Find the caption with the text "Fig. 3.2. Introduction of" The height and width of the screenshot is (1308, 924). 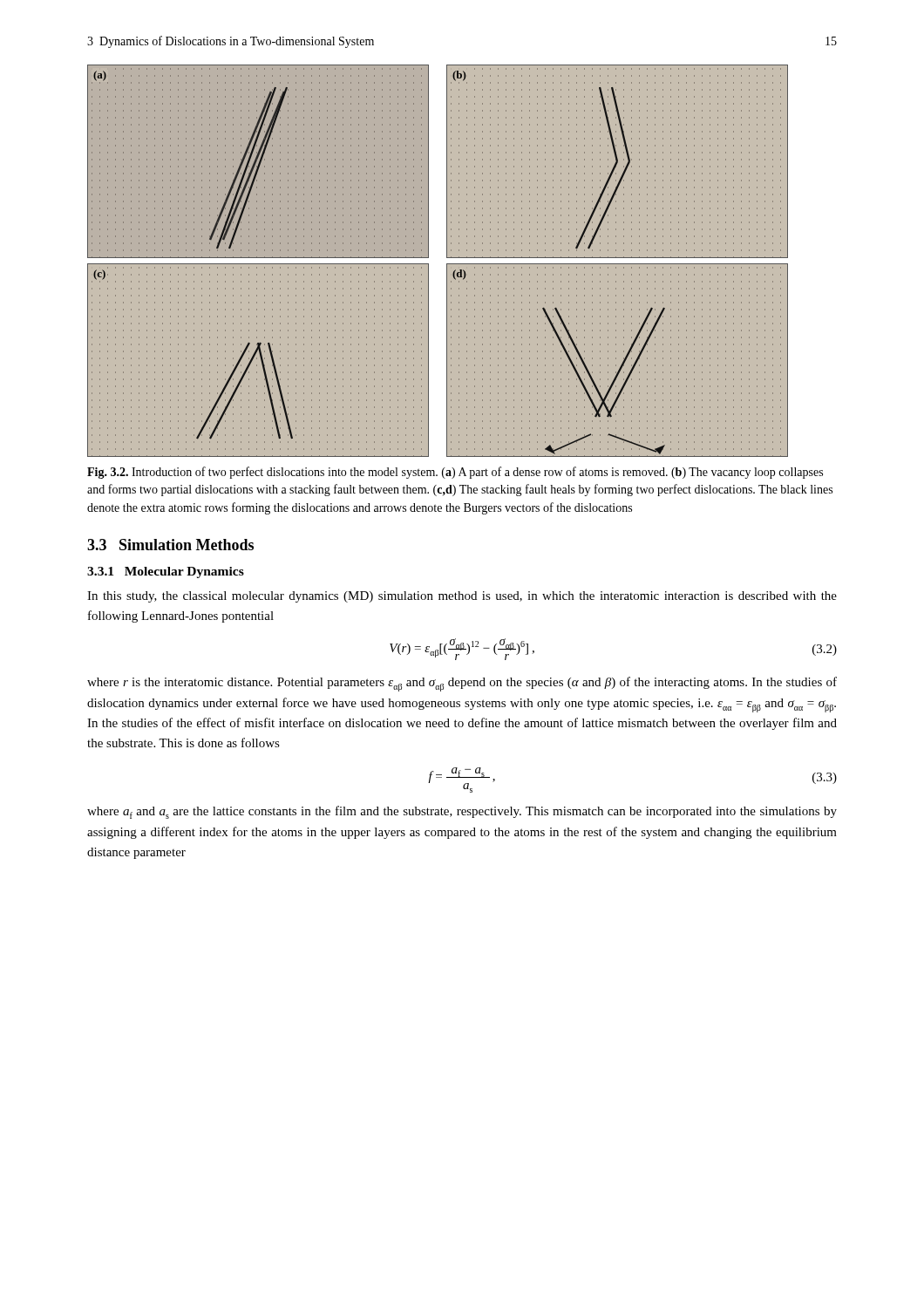pos(460,490)
